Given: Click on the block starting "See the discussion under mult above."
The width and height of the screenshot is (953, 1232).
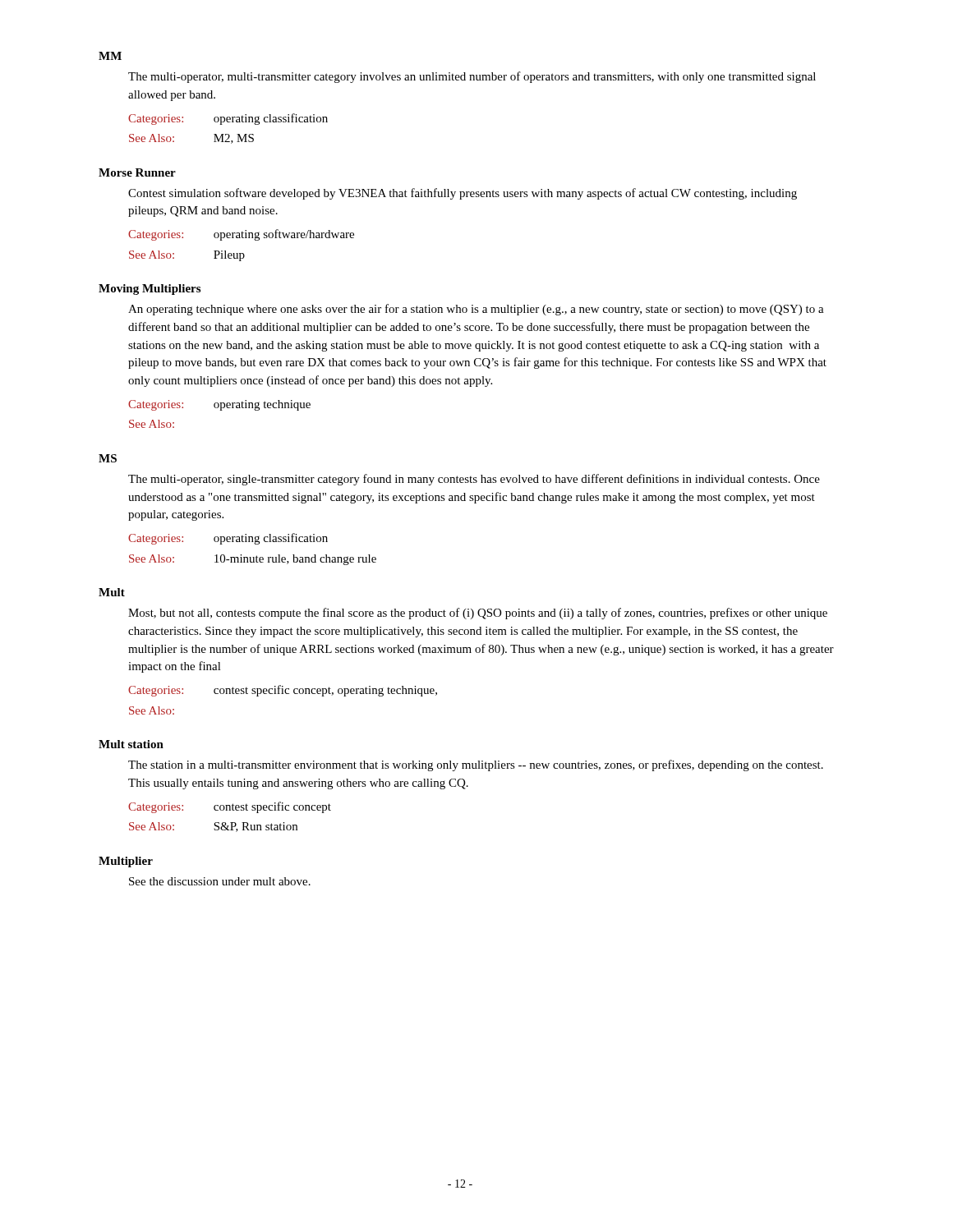Looking at the screenshot, I should (x=220, y=881).
